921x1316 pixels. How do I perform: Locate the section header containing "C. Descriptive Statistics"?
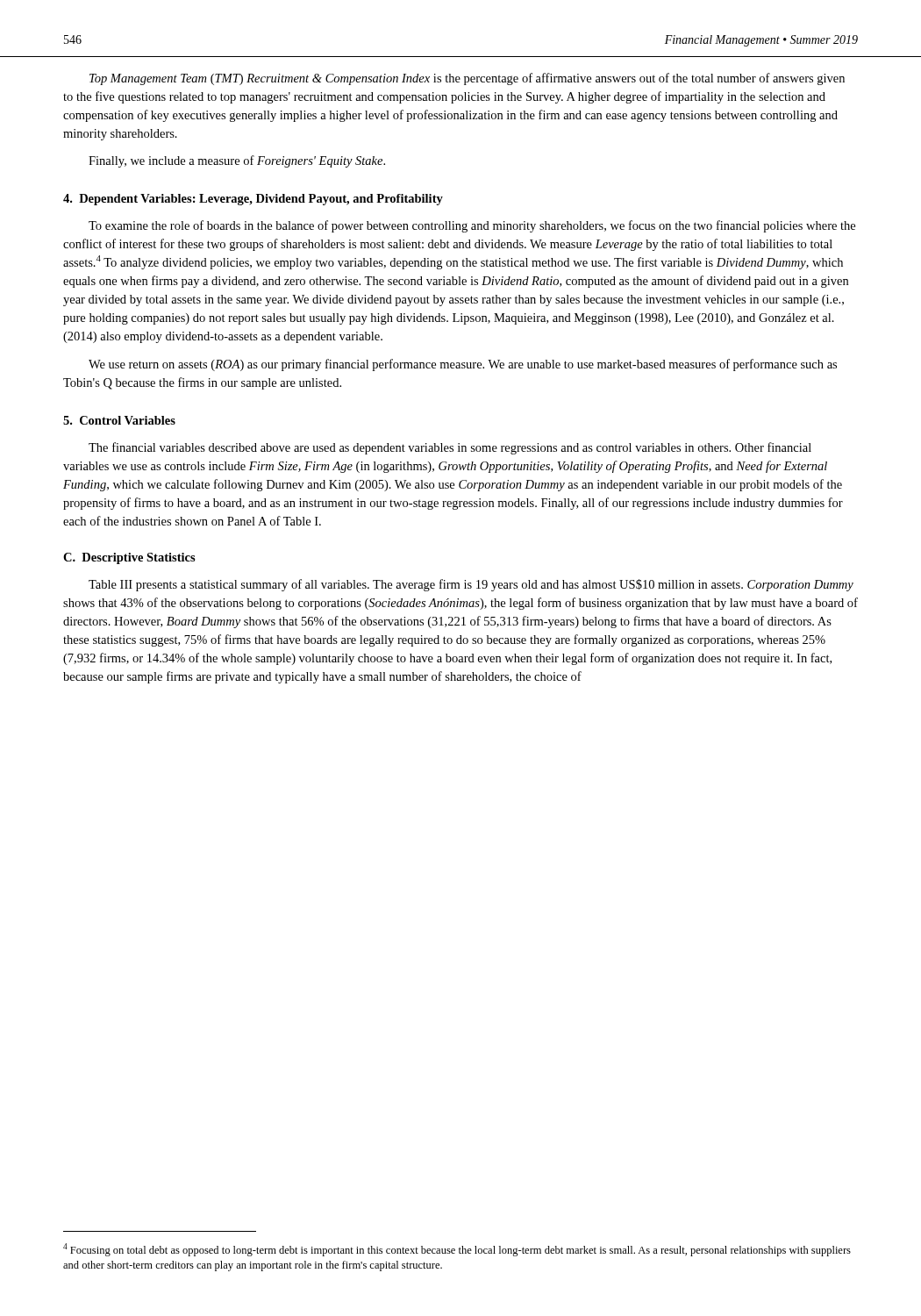click(x=129, y=557)
